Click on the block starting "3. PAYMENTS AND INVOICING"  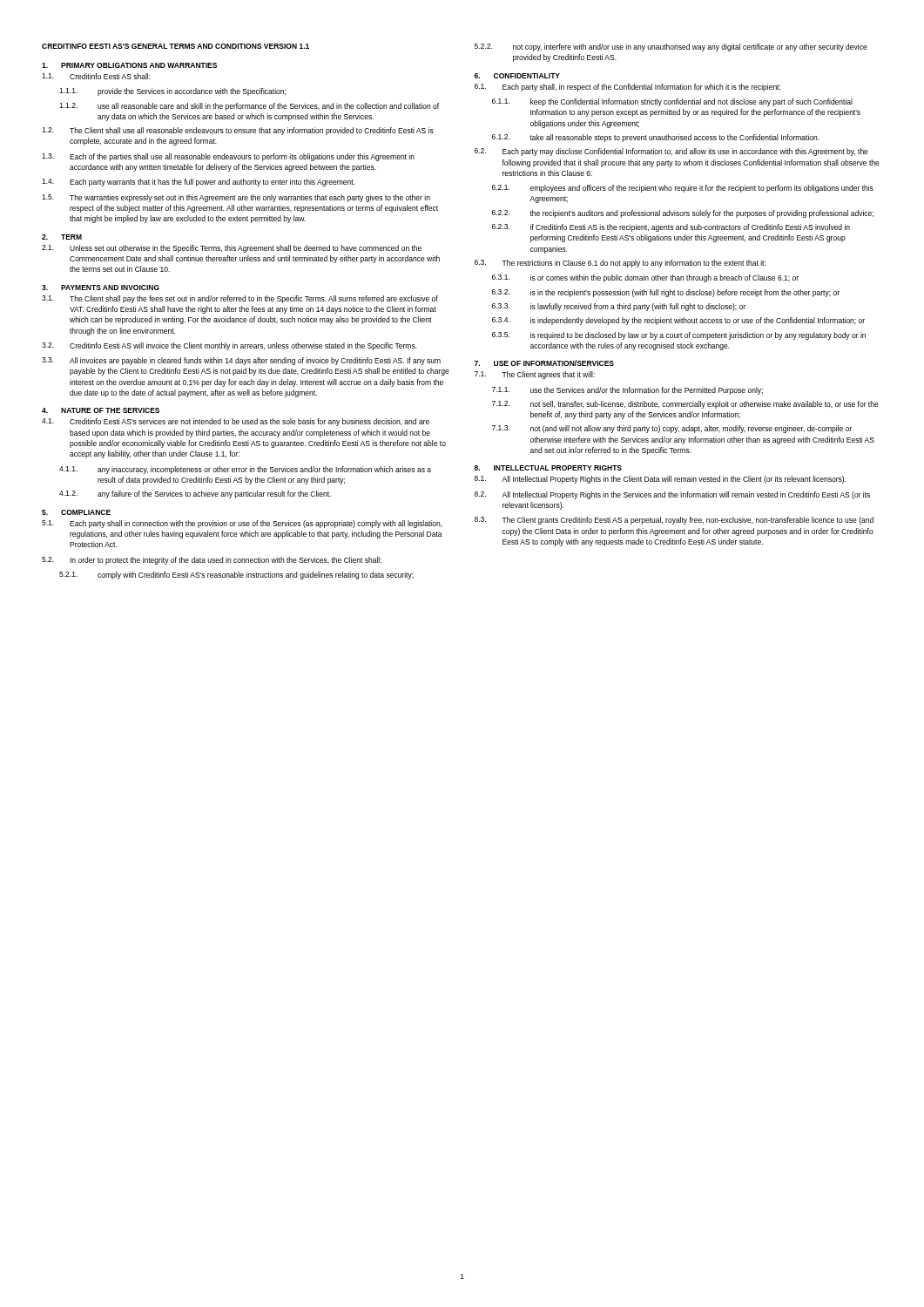[101, 287]
